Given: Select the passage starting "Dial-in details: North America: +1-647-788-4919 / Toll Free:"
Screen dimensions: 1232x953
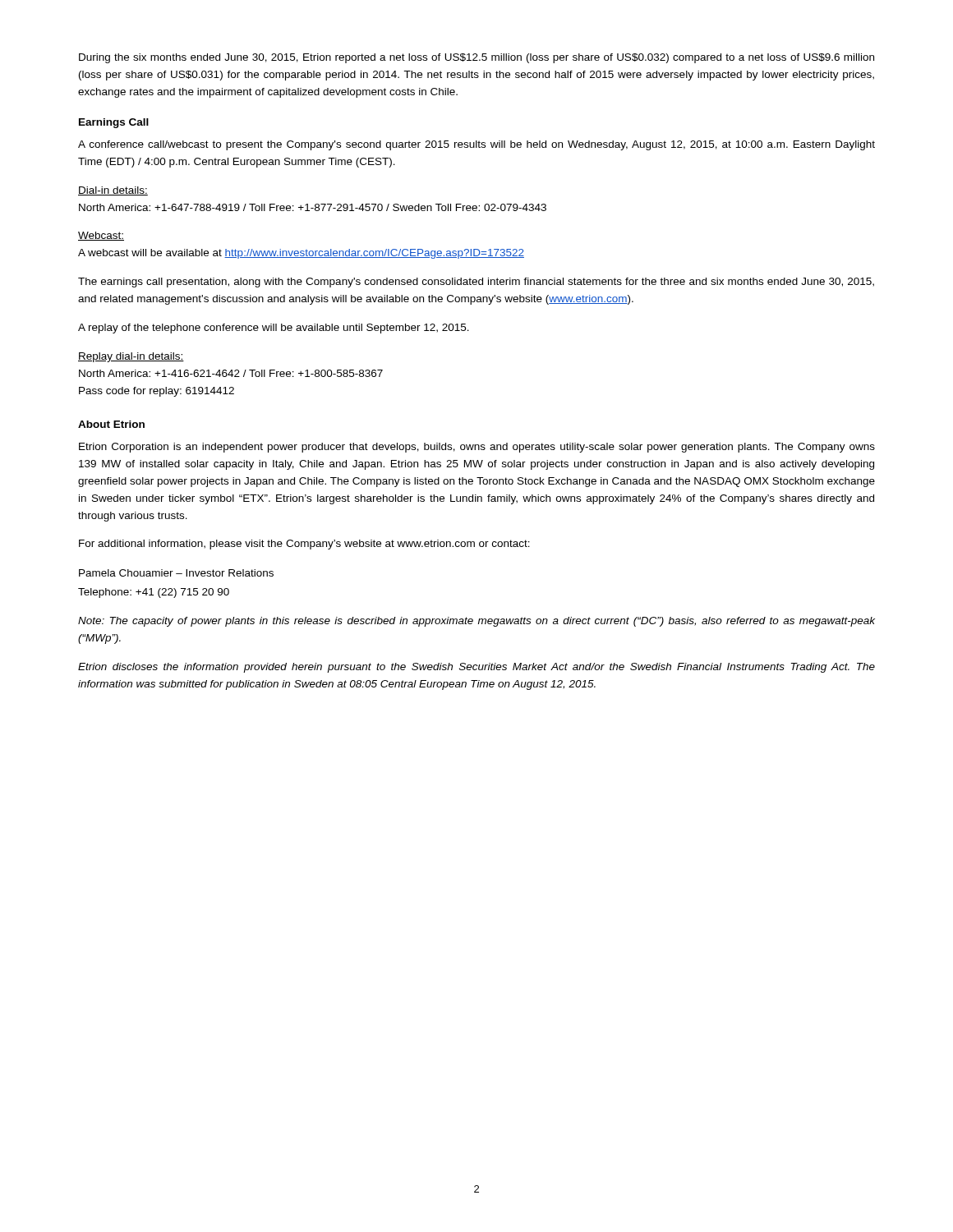Looking at the screenshot, I should click(476, 199).
